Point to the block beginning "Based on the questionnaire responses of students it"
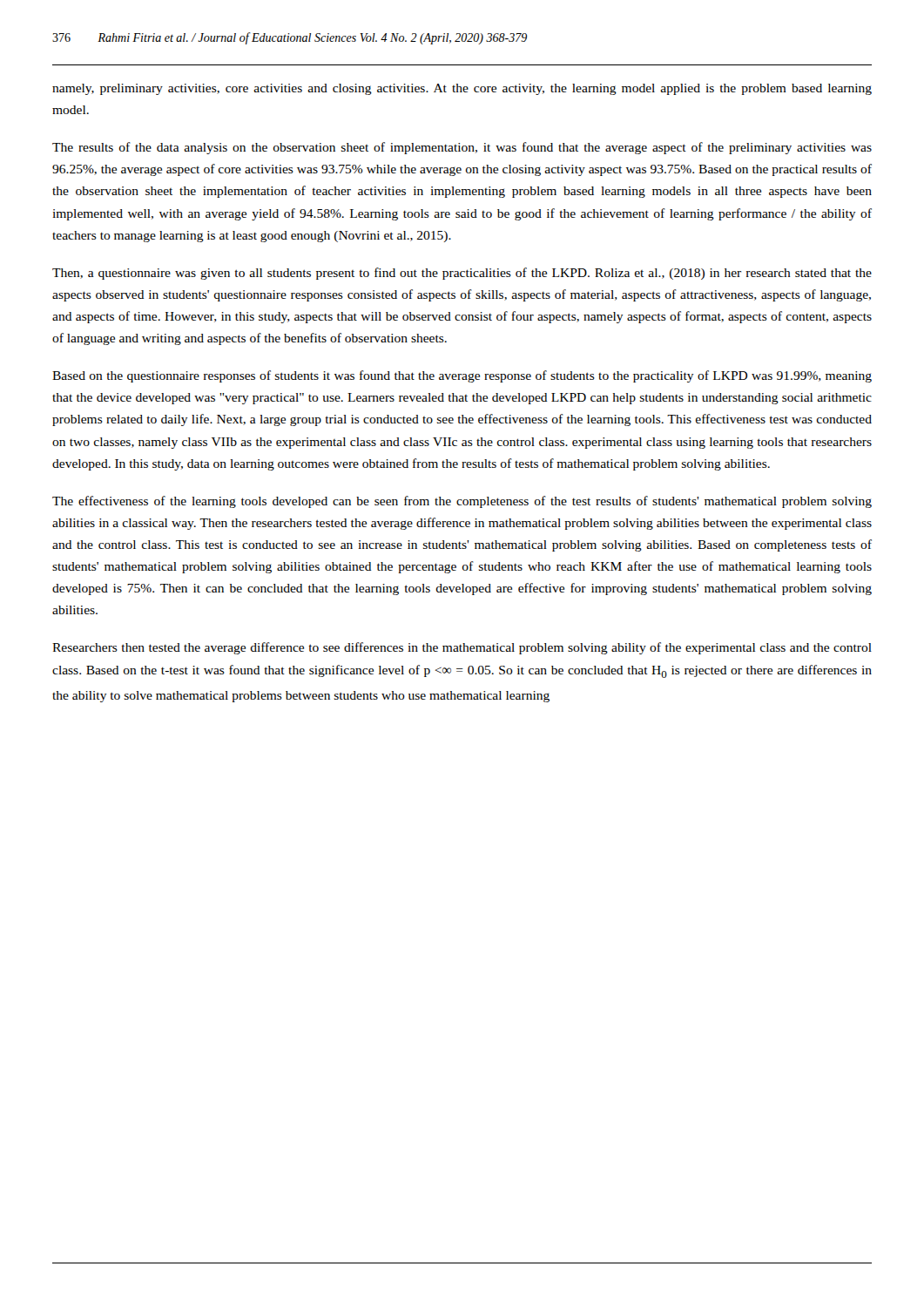 (x=462, y=419)
